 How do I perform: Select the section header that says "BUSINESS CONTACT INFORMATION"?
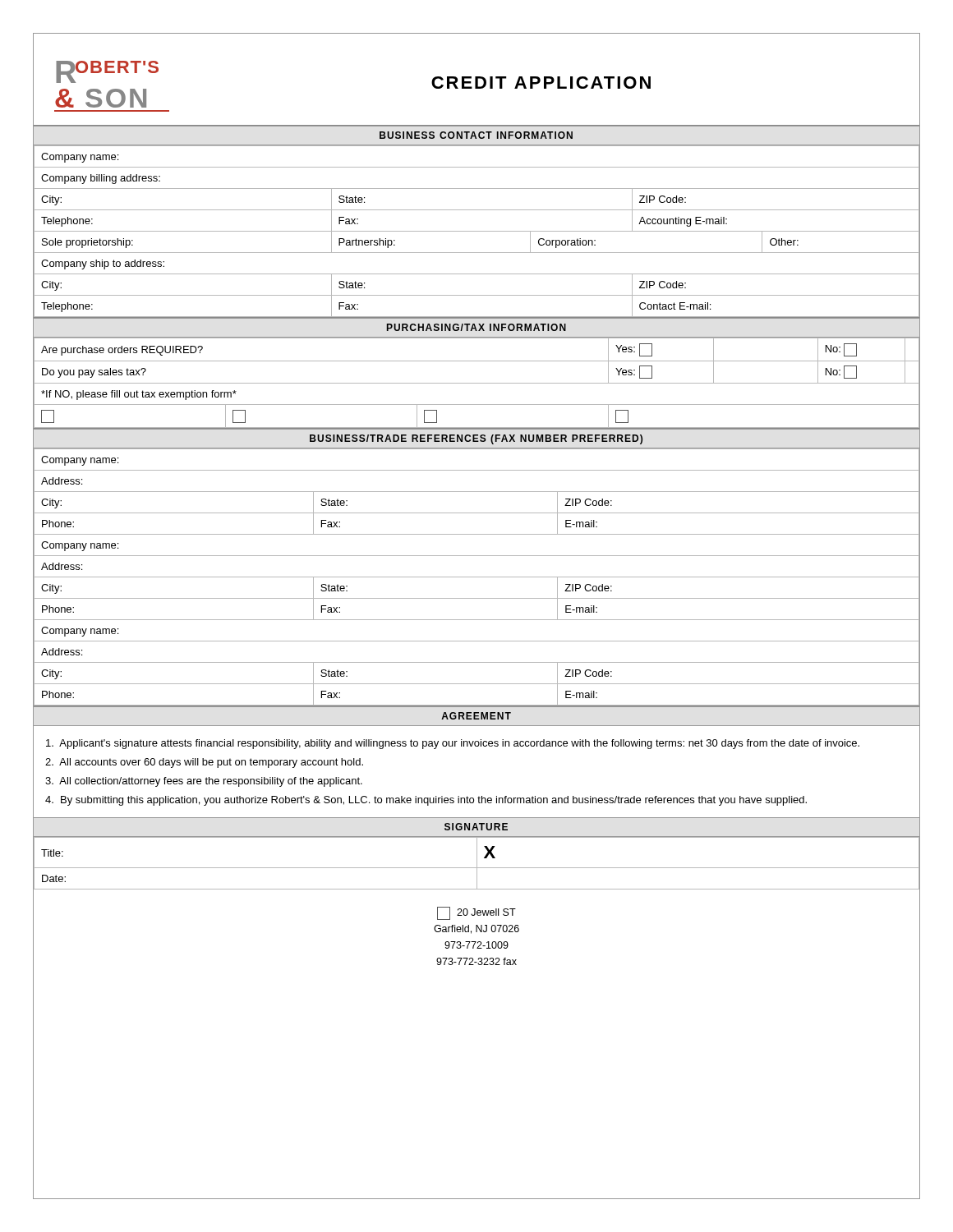(476, 136)
